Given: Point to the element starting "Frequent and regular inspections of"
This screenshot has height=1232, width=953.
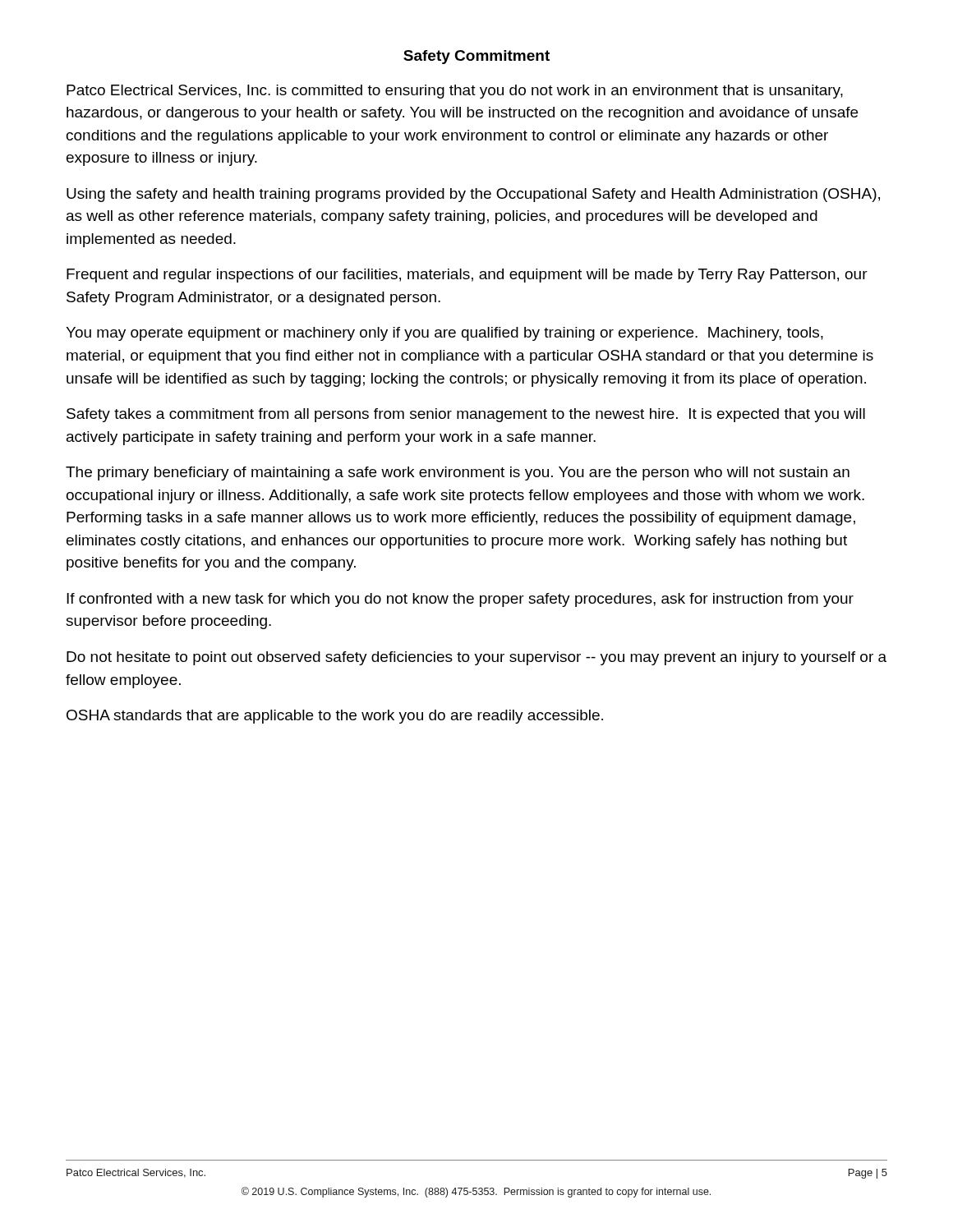Looking at the screenshot, I should coord(466,286).
